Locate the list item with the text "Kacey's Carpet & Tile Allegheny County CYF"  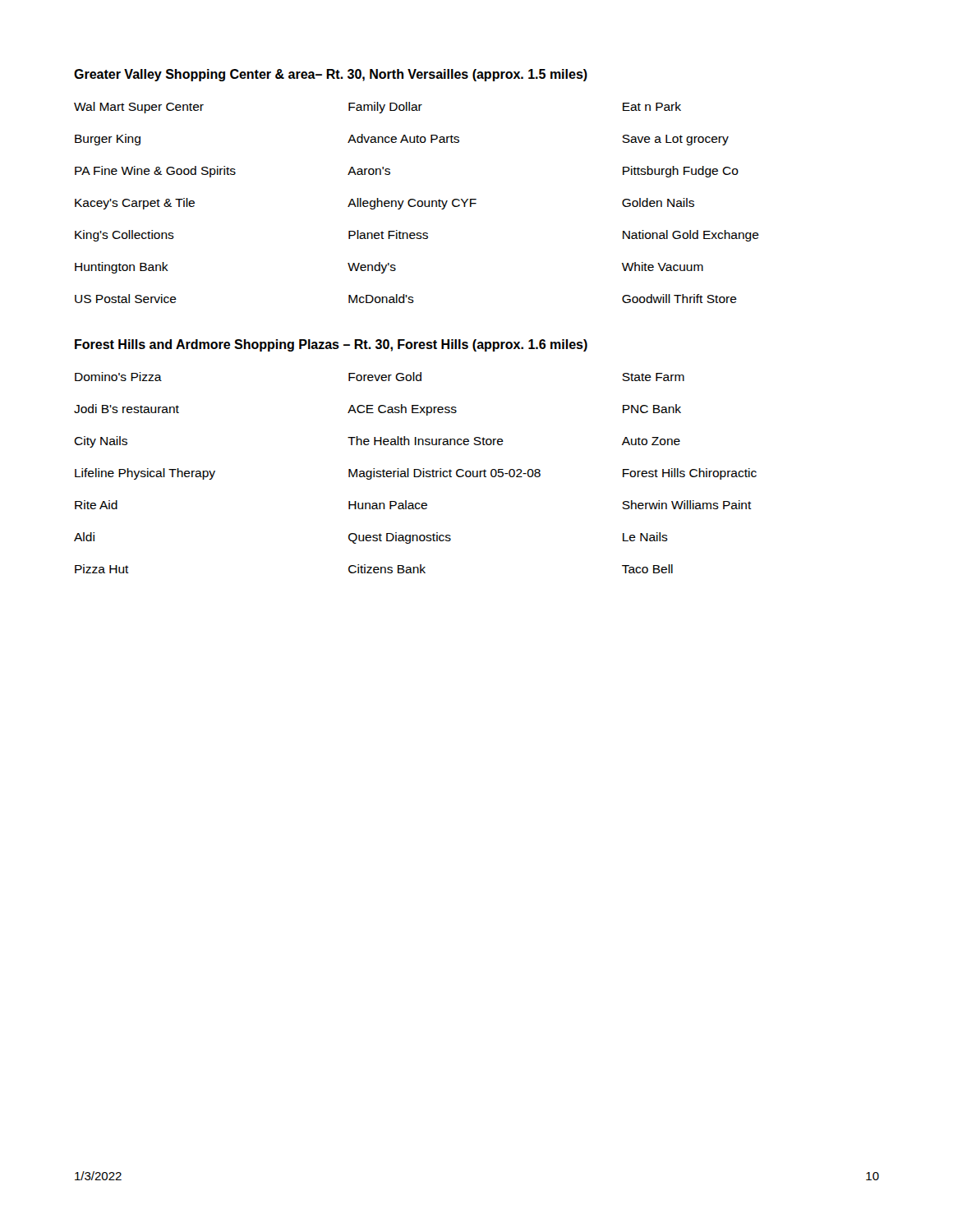point(476,203)
